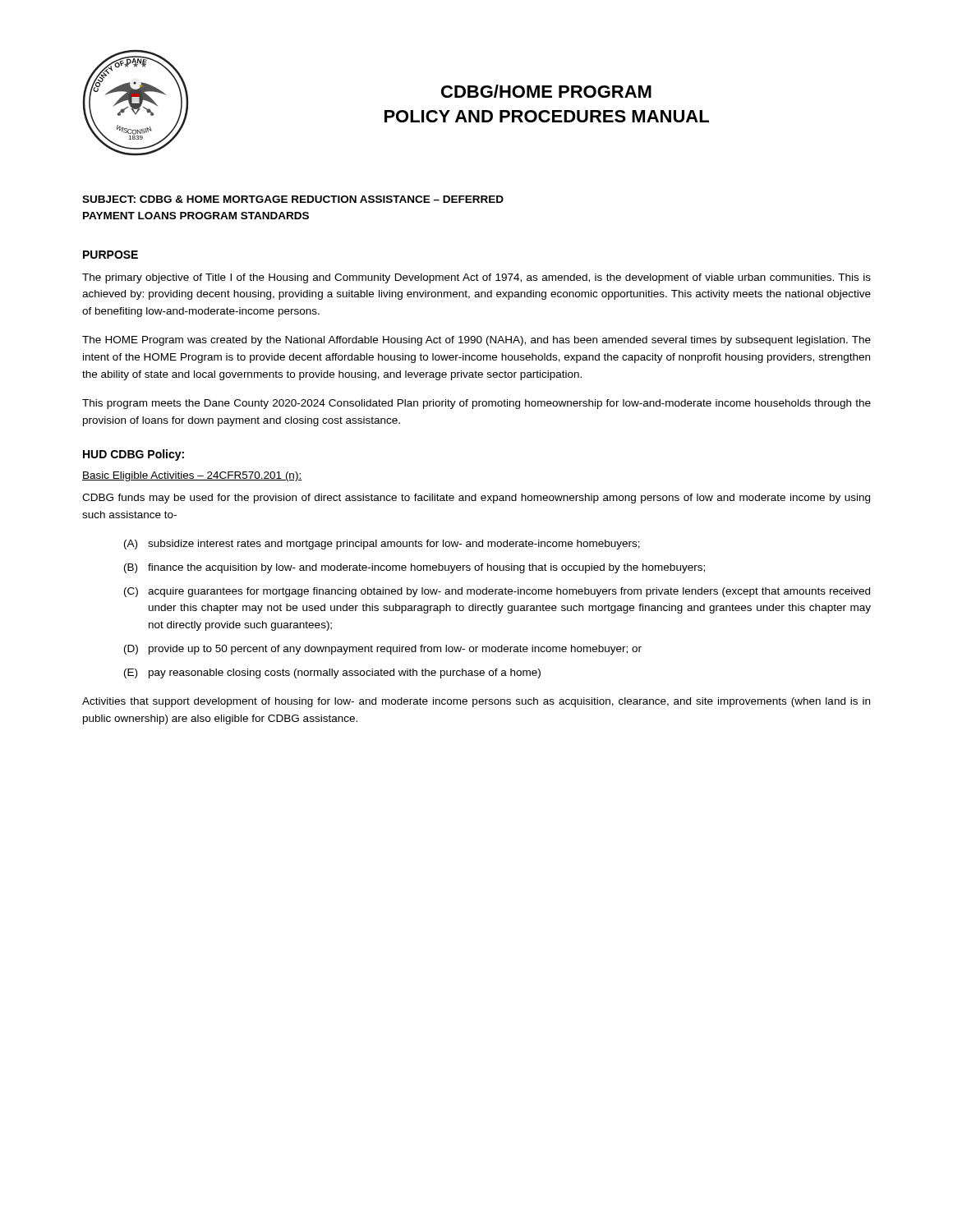Find the logo
This screenshot has height=1232, width=953.
pyautogui.click(x=140, y=104)
